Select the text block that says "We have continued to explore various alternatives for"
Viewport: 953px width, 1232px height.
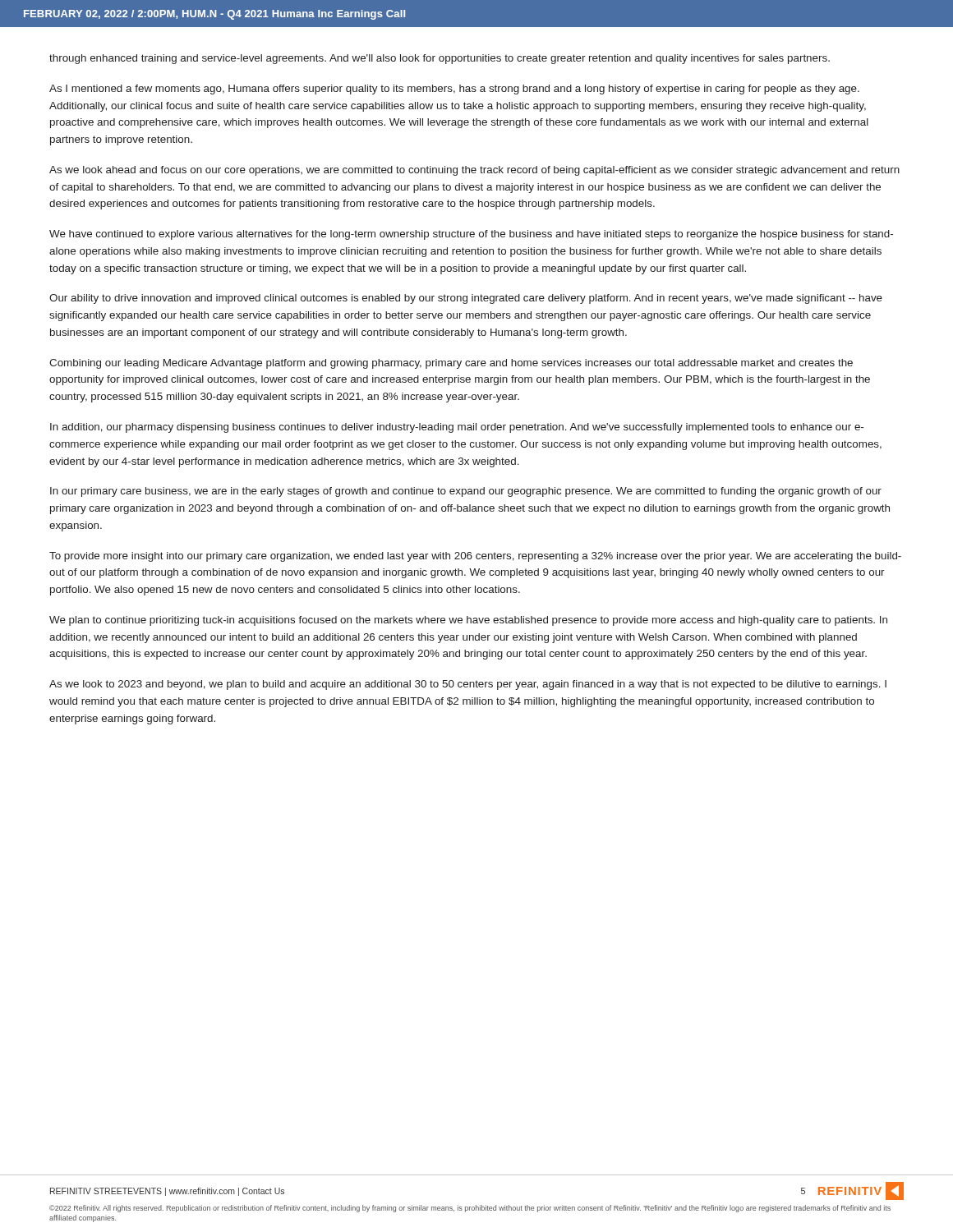[x=476, y=252]
